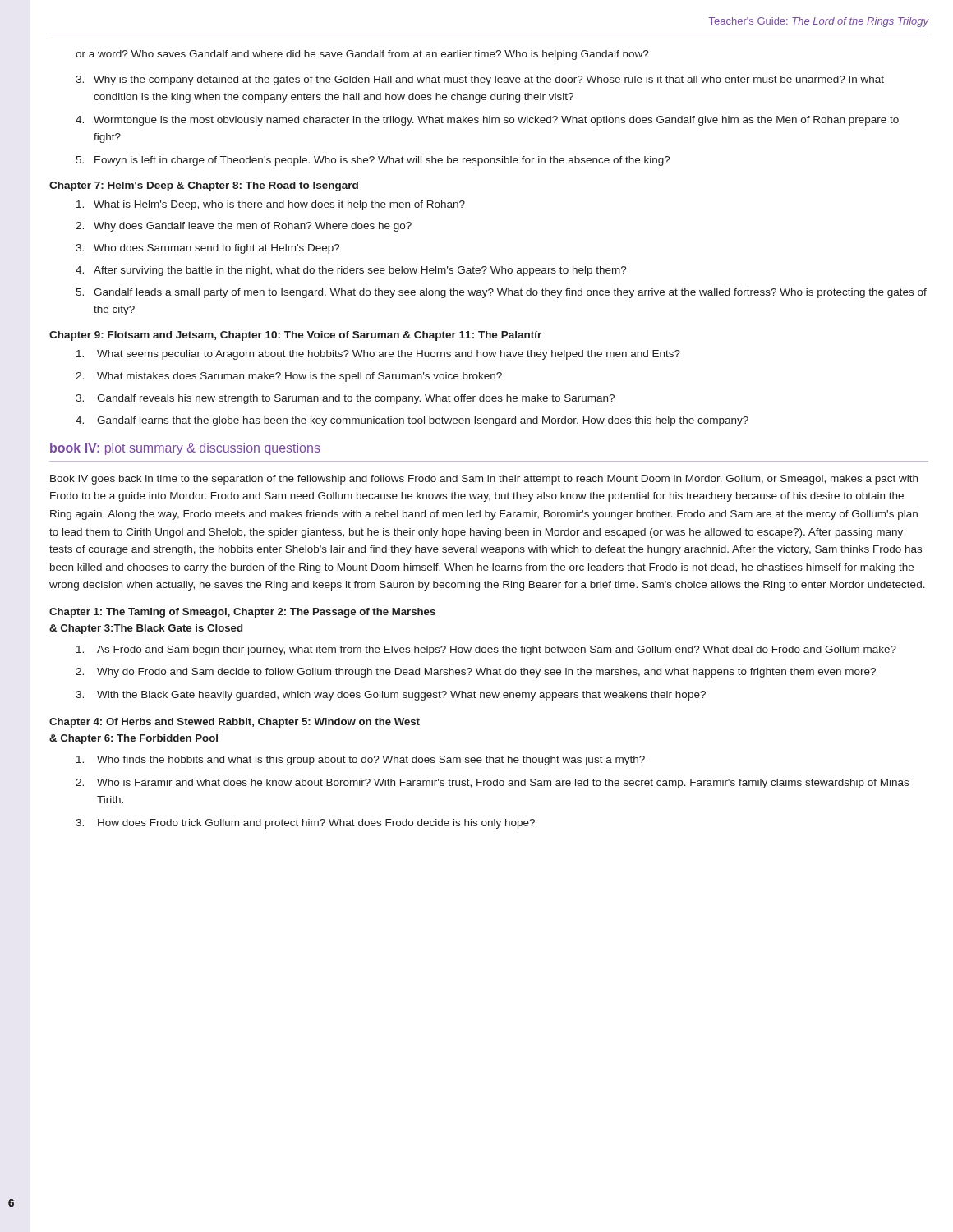
Task: Point to the passage starting "Chapter 7: Helm's"
Action: click(204, 185)
